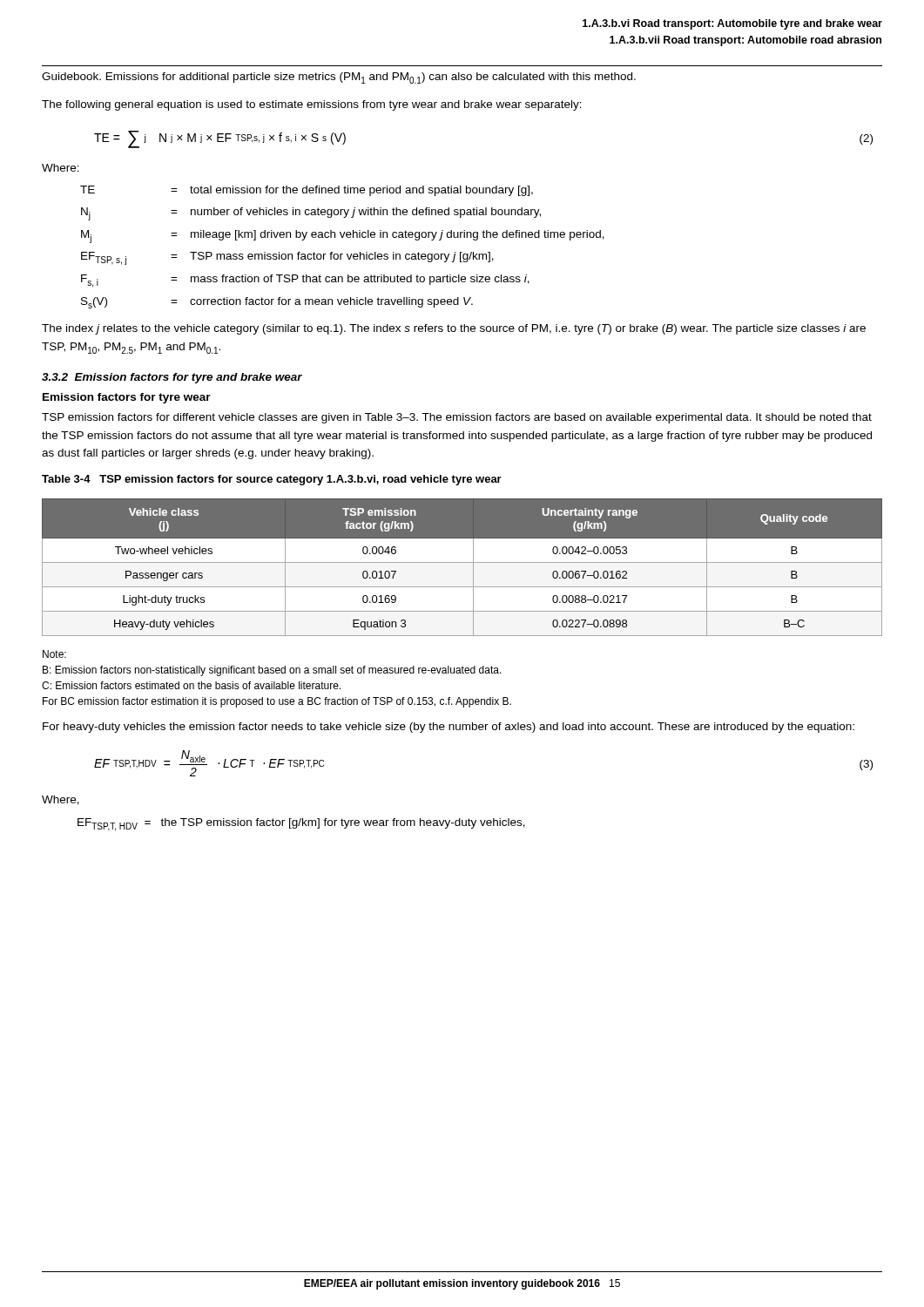The height and width of the screenshot is (1307, 924).
Task: Point to the element starting "Table 3-4 TSP emission factors"
Action: point(272,479)
